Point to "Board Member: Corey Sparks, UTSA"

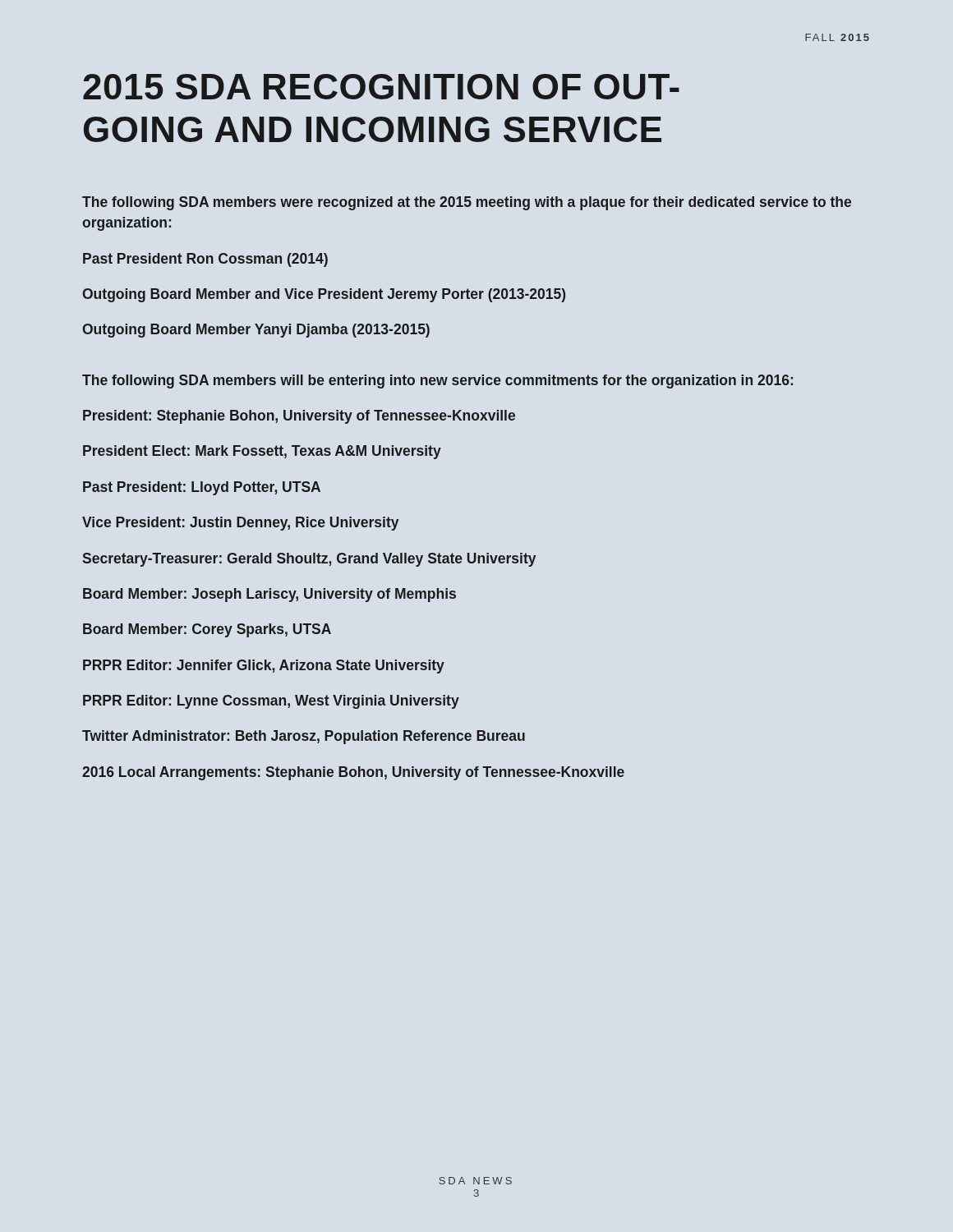coord(207,629)
